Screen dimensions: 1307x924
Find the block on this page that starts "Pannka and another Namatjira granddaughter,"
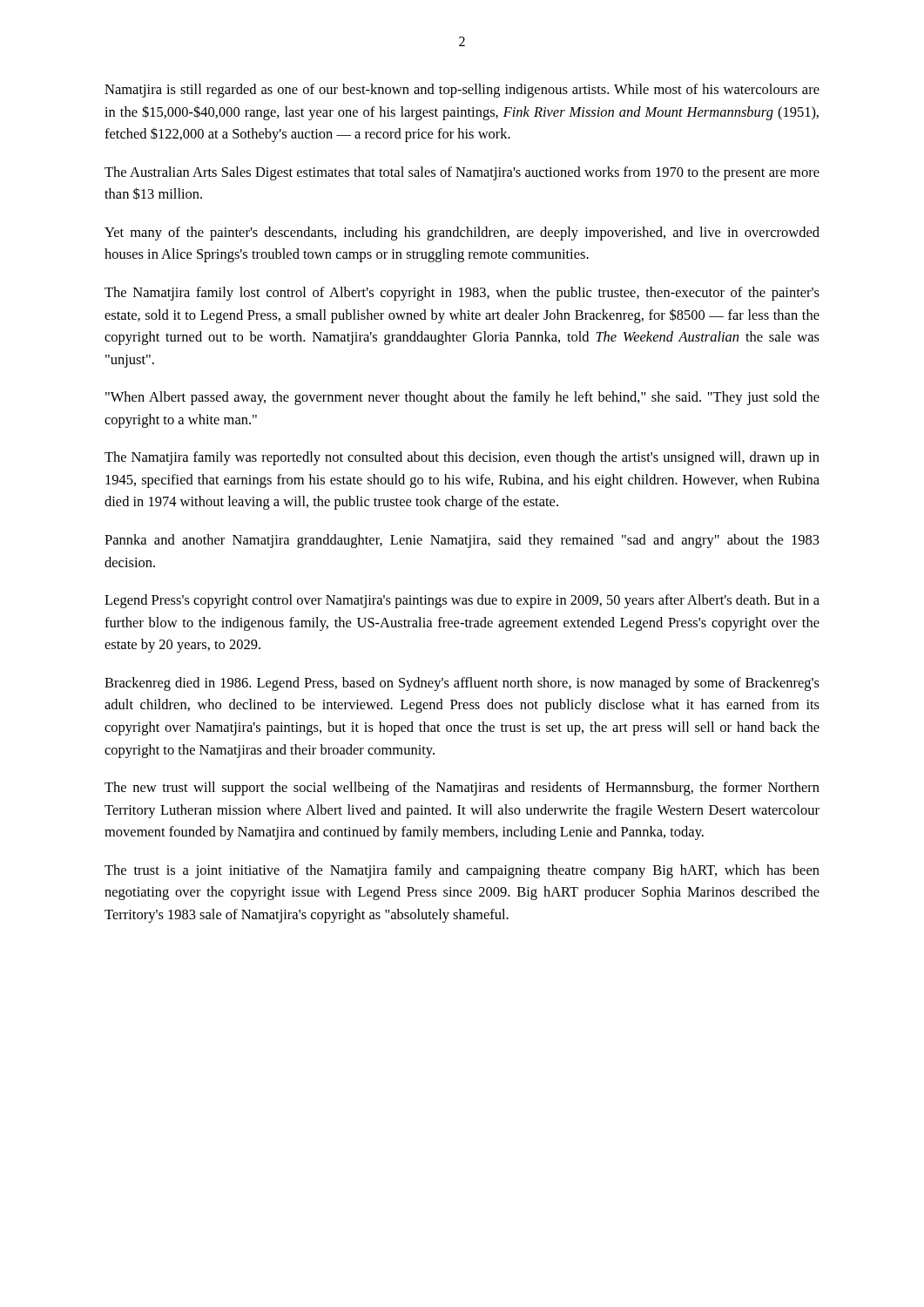(462, 551)
